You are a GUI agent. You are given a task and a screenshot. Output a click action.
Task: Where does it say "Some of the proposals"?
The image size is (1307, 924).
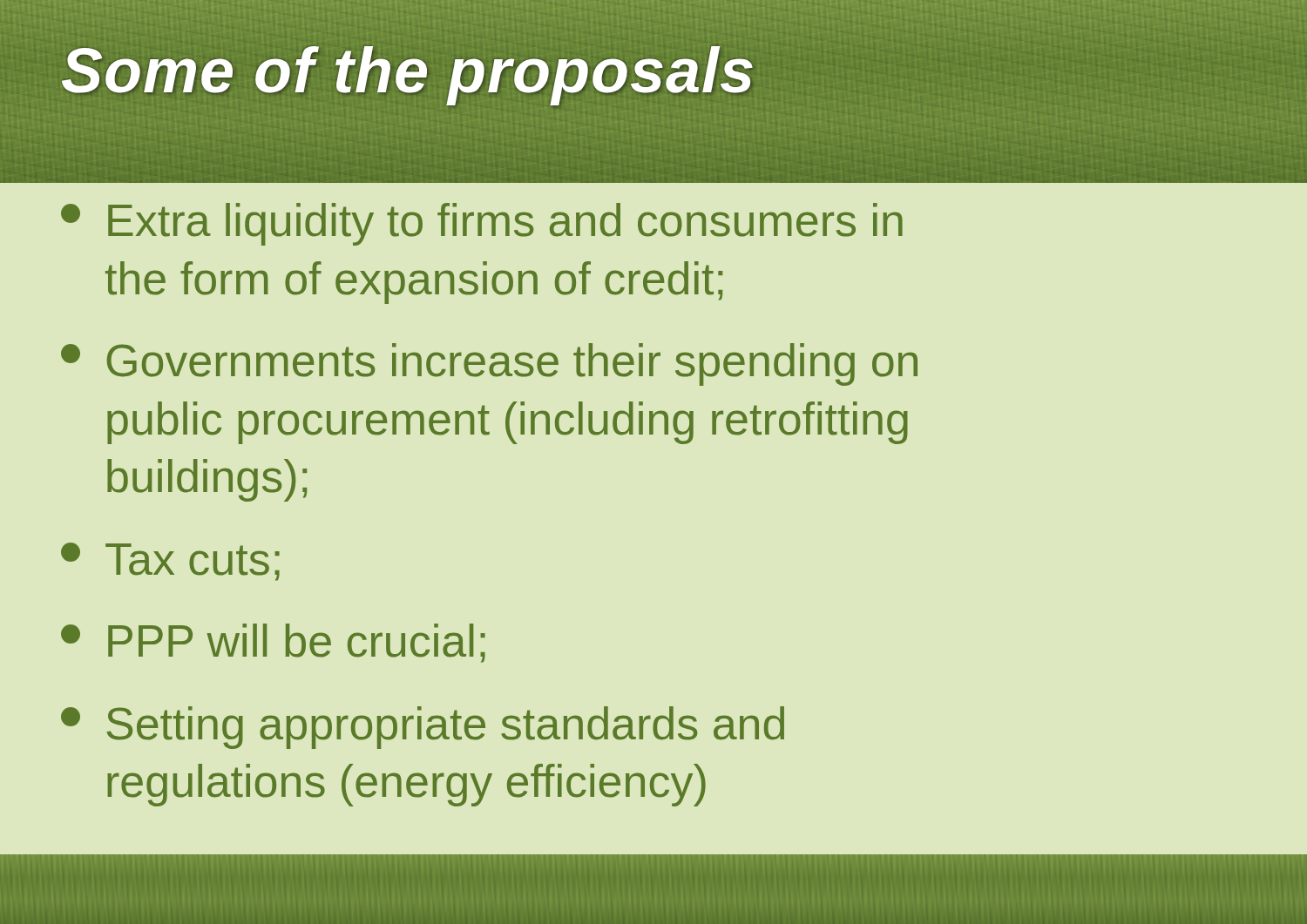click(x=408, y=71)
